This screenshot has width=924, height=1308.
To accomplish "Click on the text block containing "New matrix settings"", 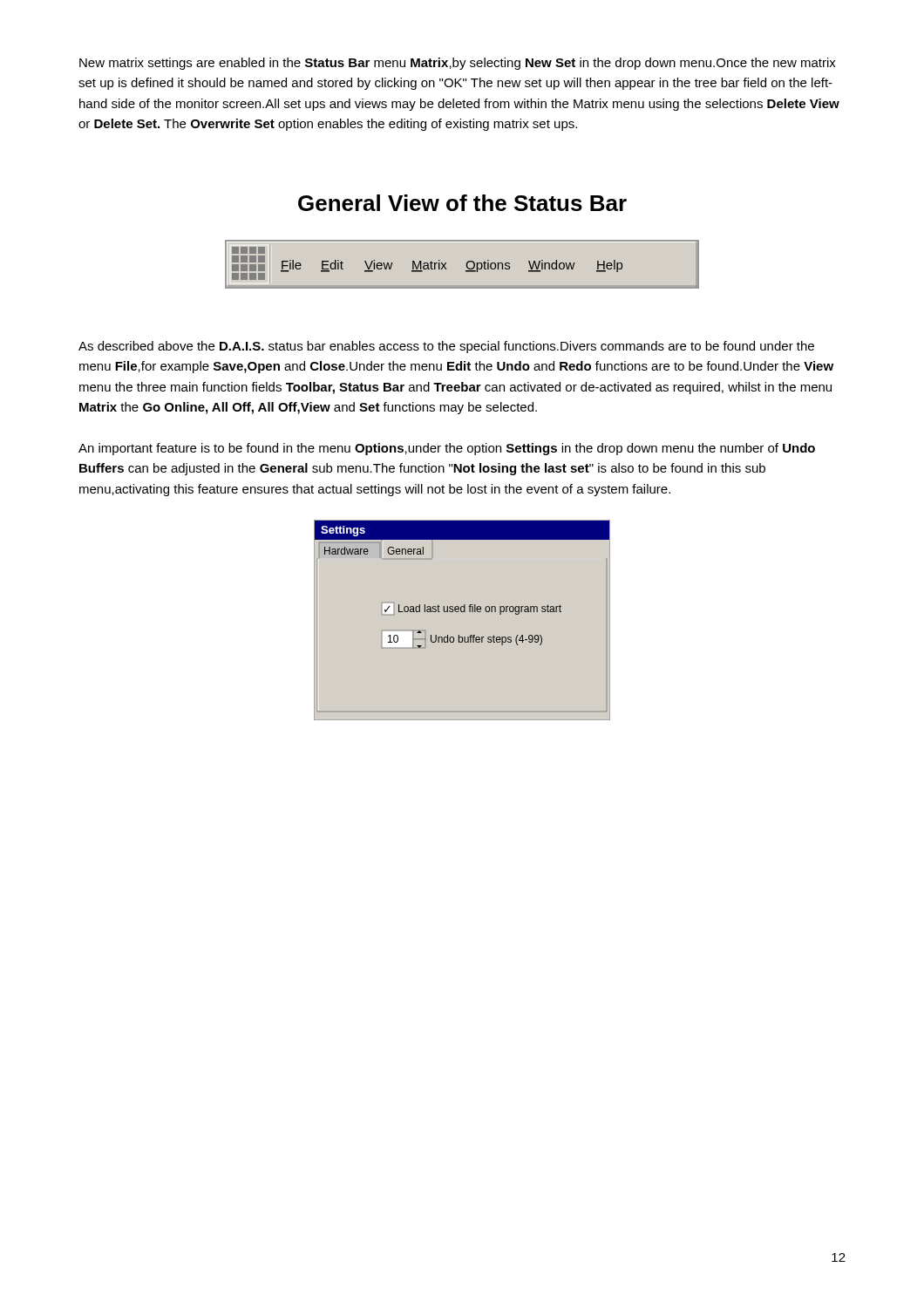I will coord(459,93).
